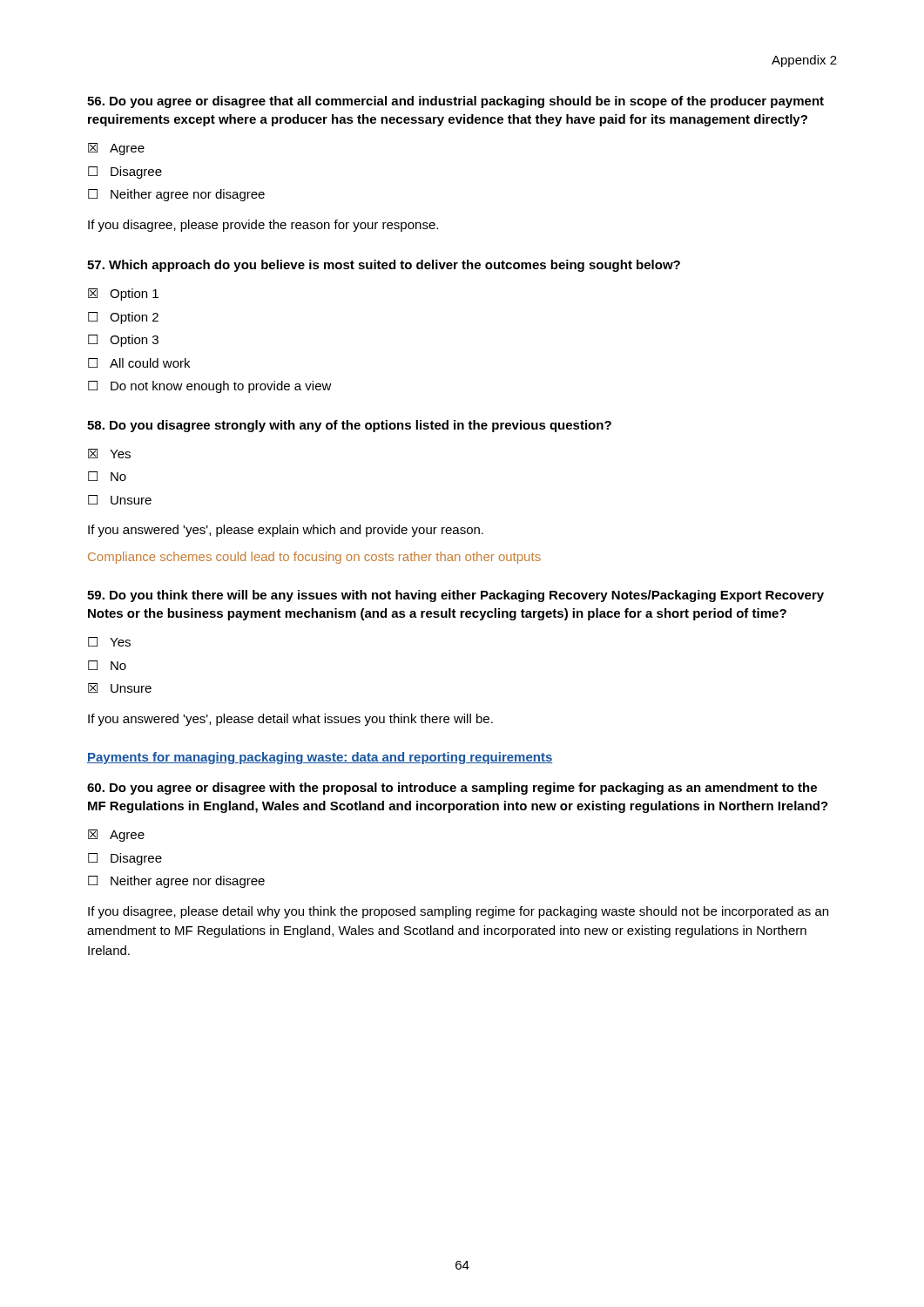Find the section header that says "56. Do you agree or disagree that"
This screenshot has width=924, height=1307.
pos(456,110)
